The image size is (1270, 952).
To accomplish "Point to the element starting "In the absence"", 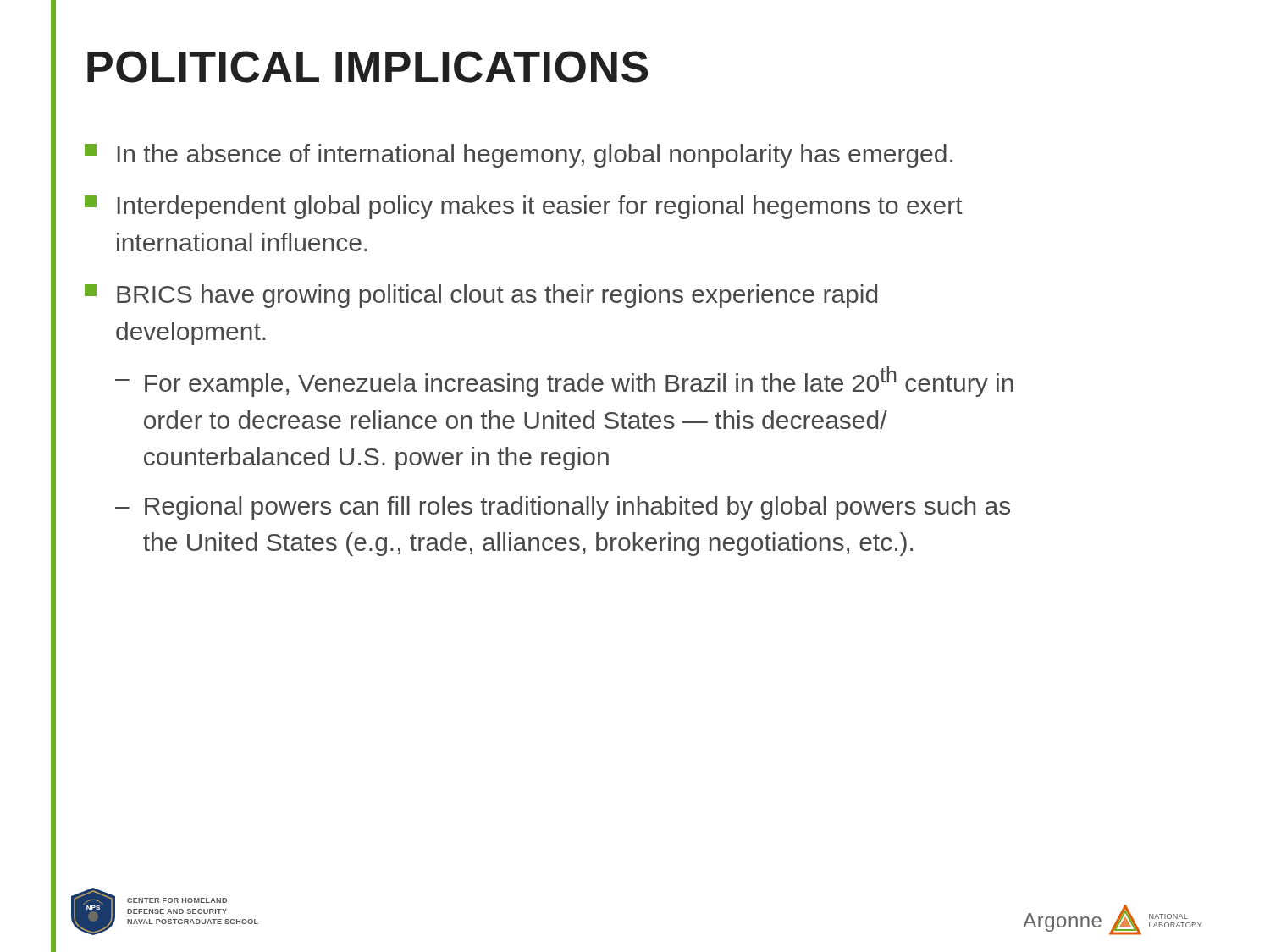I will pos(520,154).
